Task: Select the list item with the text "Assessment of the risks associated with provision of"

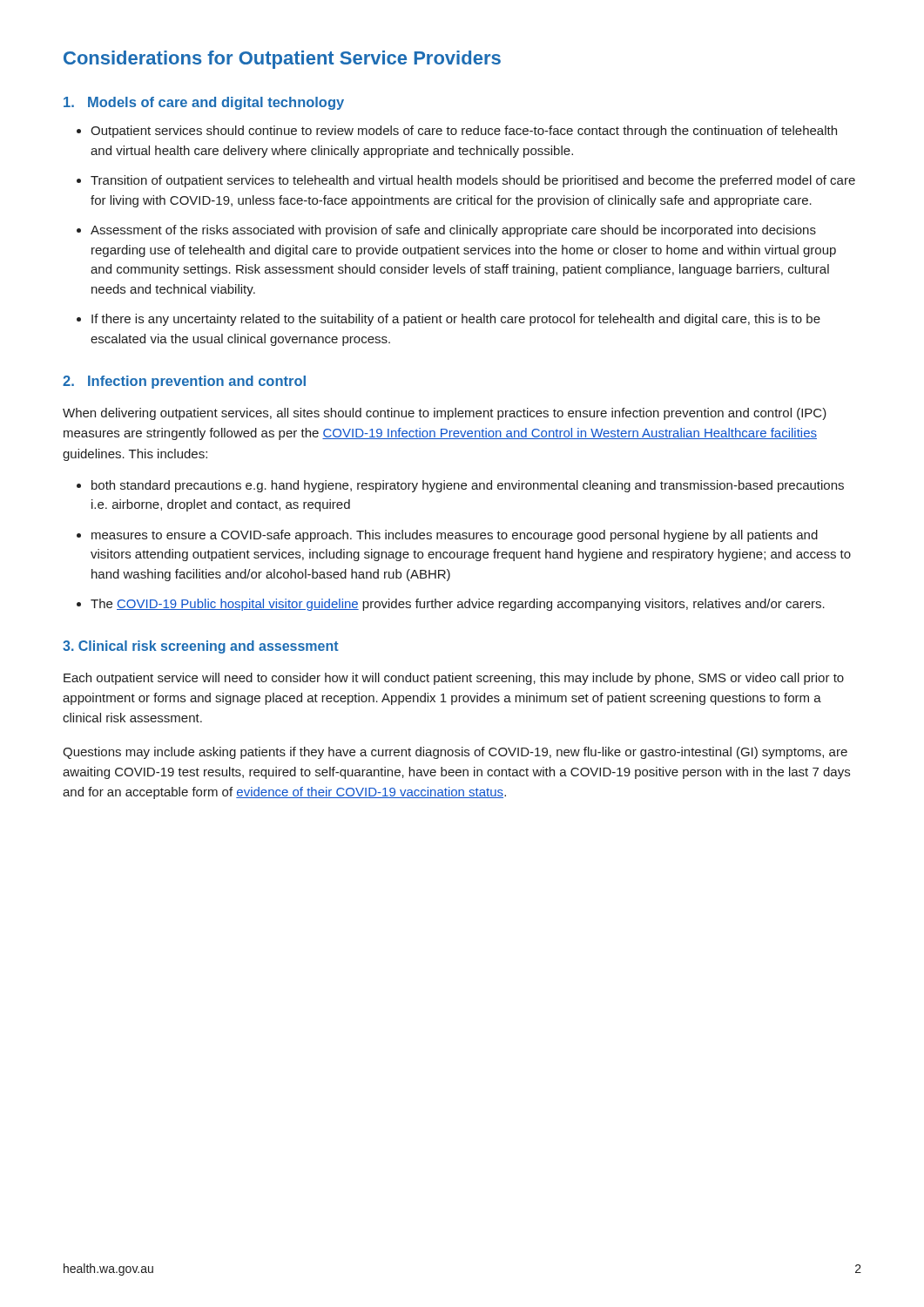Action: (476, 260)
